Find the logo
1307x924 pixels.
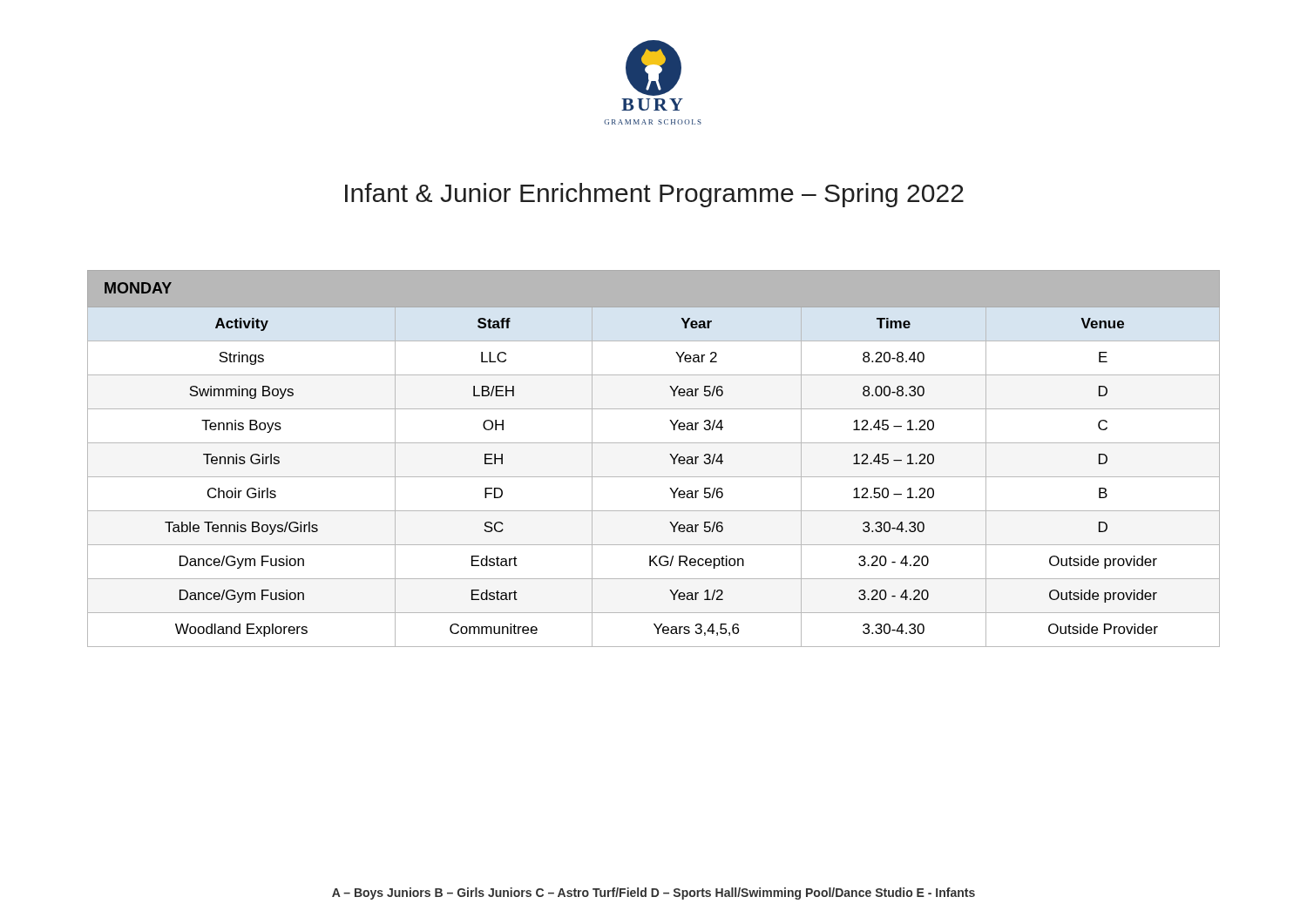click(654, 87)
